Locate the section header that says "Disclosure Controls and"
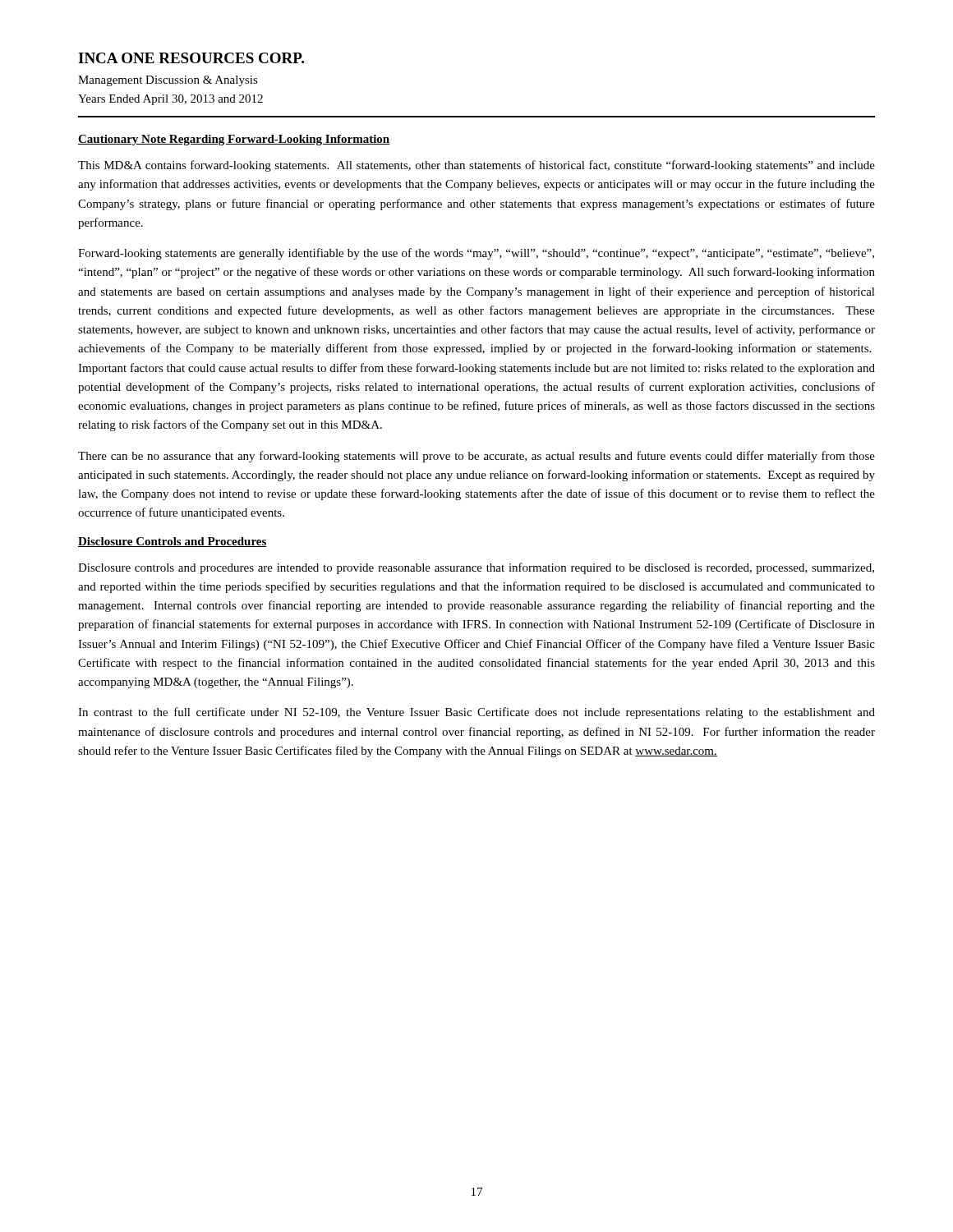 coord(172,541)
